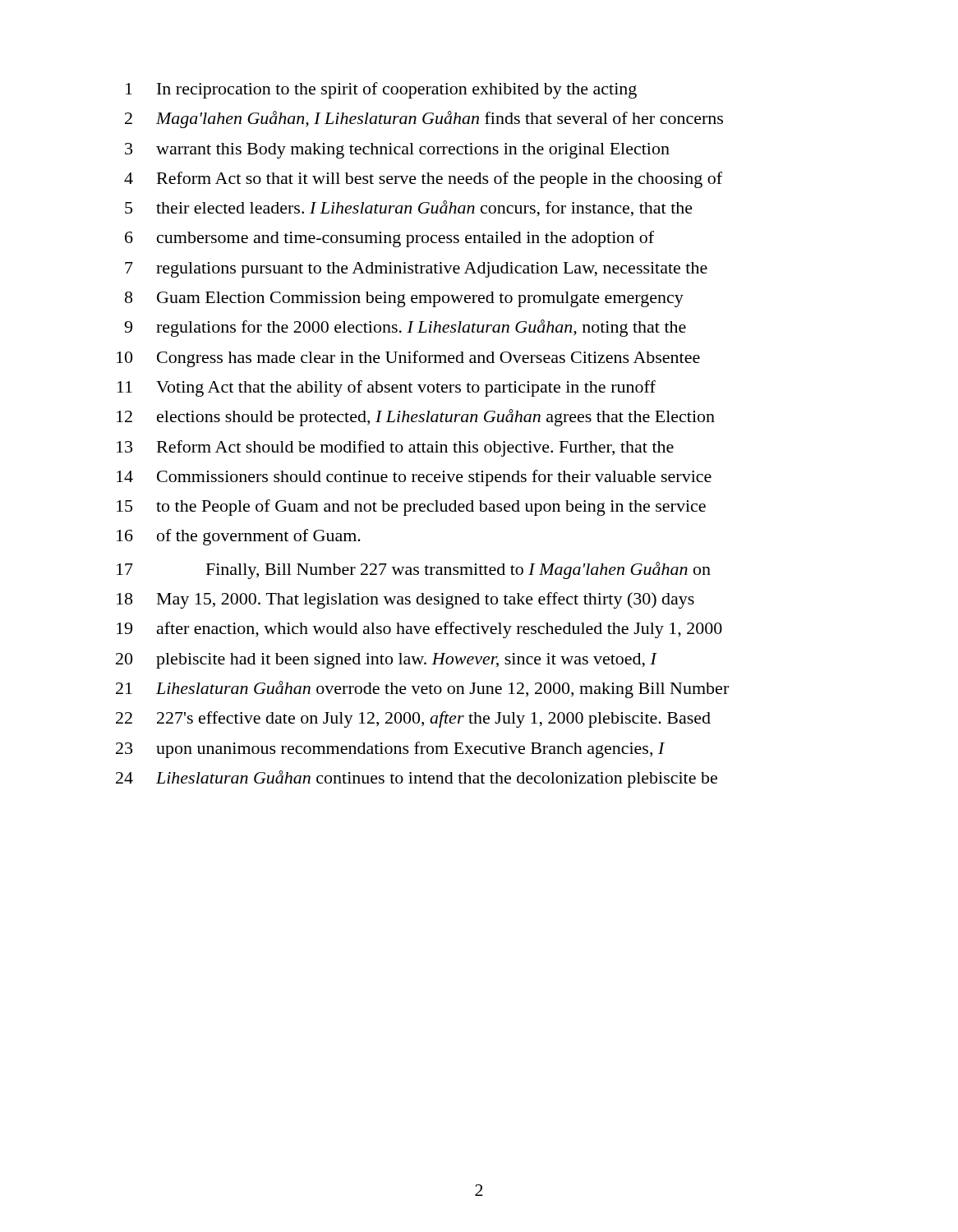Image resolution: width=958 pixels, height=1232 pixels.
Task: Select the text block containing "17 Finally, Bill Number 227"
Action: [x=483, y=673]
